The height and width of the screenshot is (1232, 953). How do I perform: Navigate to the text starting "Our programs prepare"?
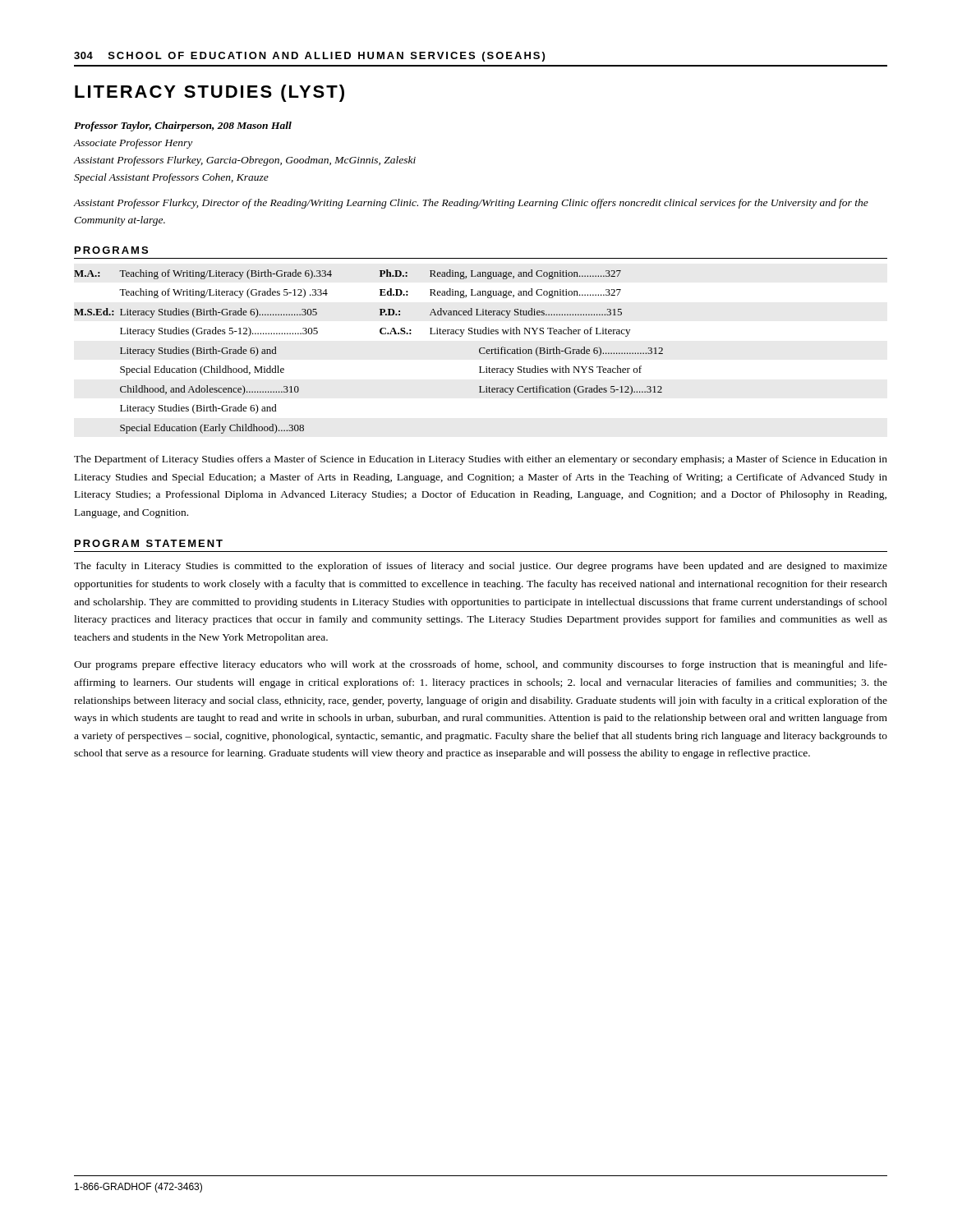pyautogui.click(x=481, y=709)
